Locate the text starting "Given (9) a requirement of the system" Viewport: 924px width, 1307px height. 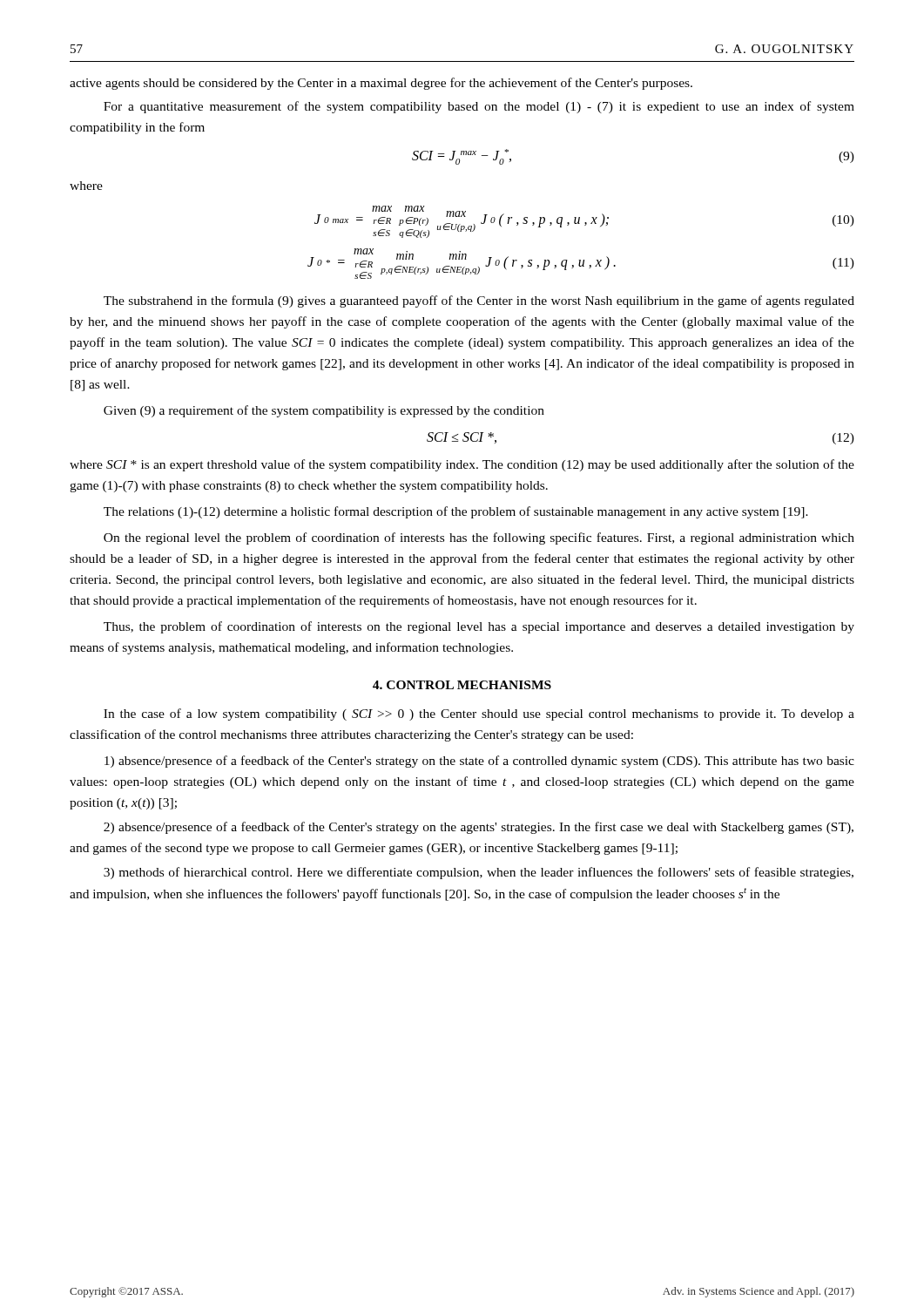462,410
